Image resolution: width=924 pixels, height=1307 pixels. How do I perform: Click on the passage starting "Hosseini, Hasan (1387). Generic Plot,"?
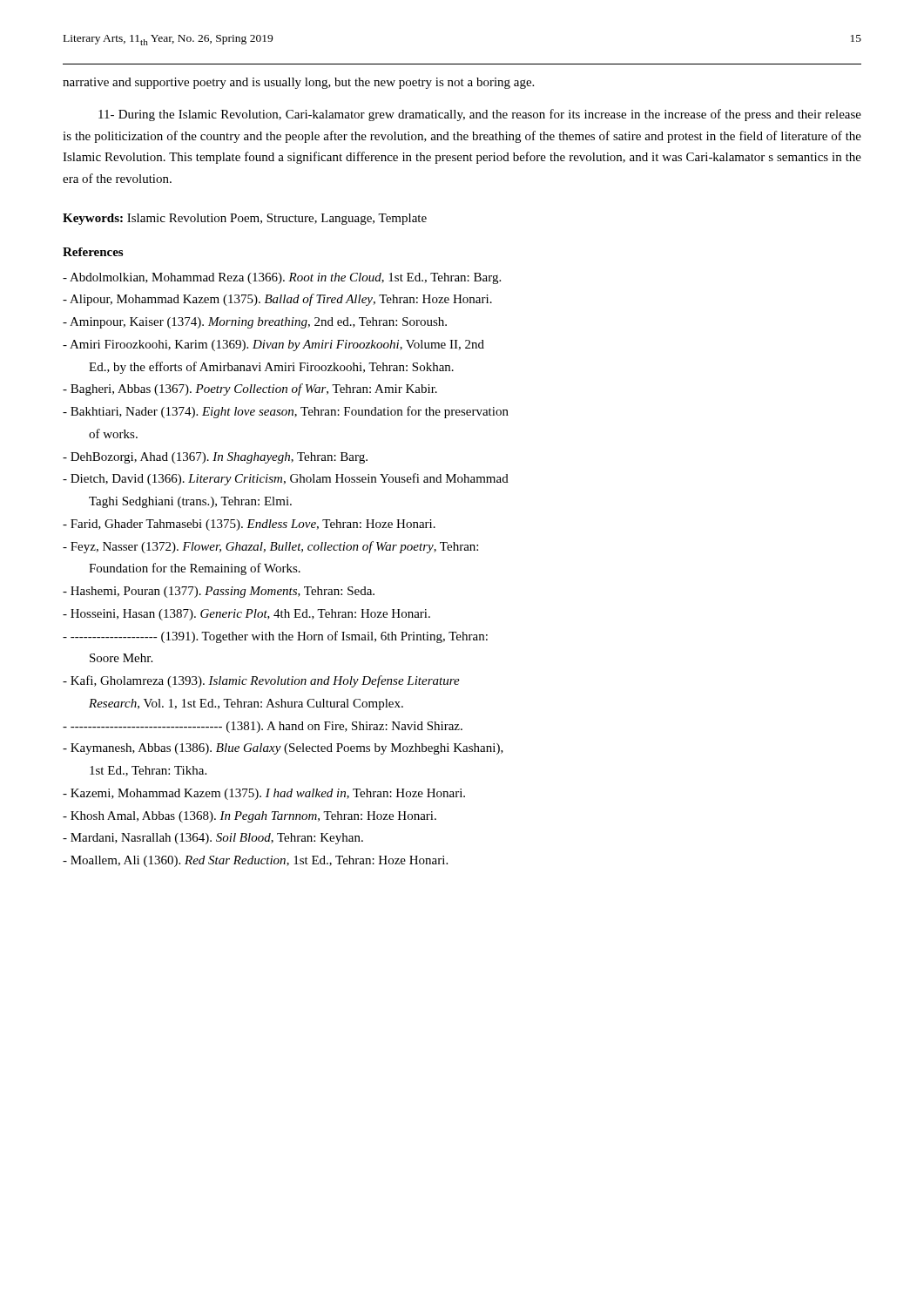point(246,615)
